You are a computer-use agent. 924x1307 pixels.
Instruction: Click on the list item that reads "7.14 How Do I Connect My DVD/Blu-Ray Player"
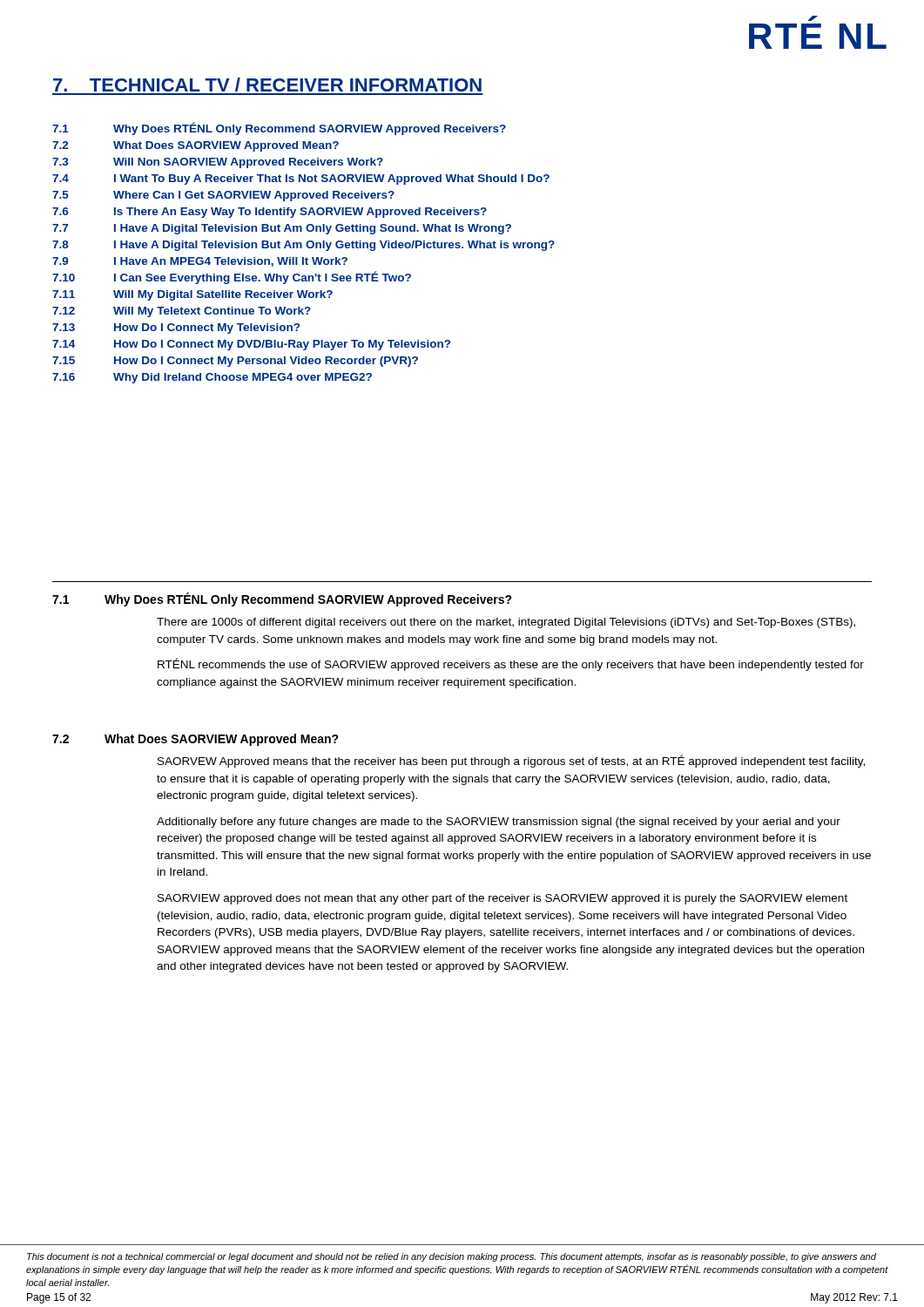(252, 344)
